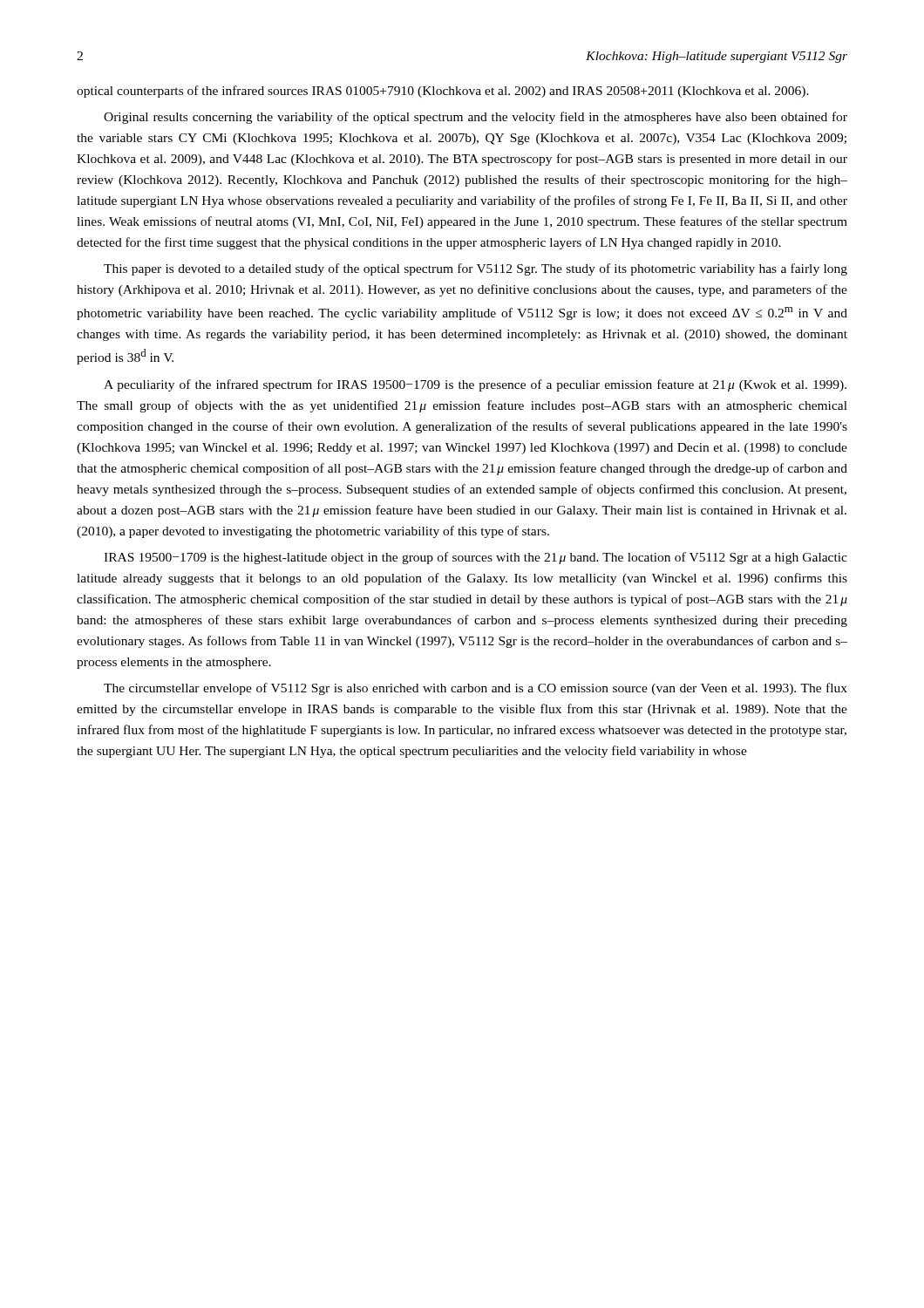
Task: Locate the text block with the text "A peculiarity of the infrared spectrum for"
Action: (462, 457)
